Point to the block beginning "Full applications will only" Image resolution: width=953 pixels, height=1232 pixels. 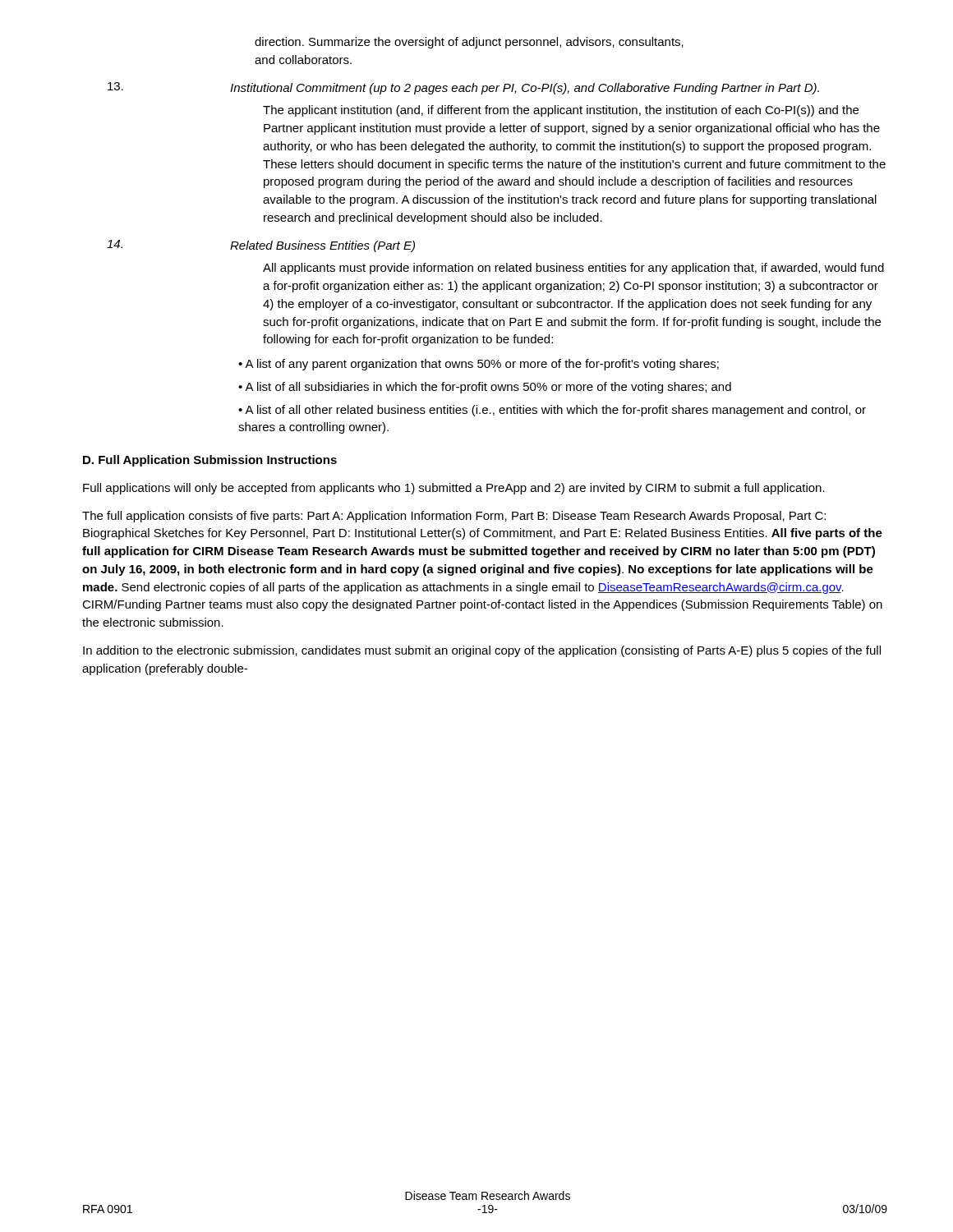tap(485, 488)
